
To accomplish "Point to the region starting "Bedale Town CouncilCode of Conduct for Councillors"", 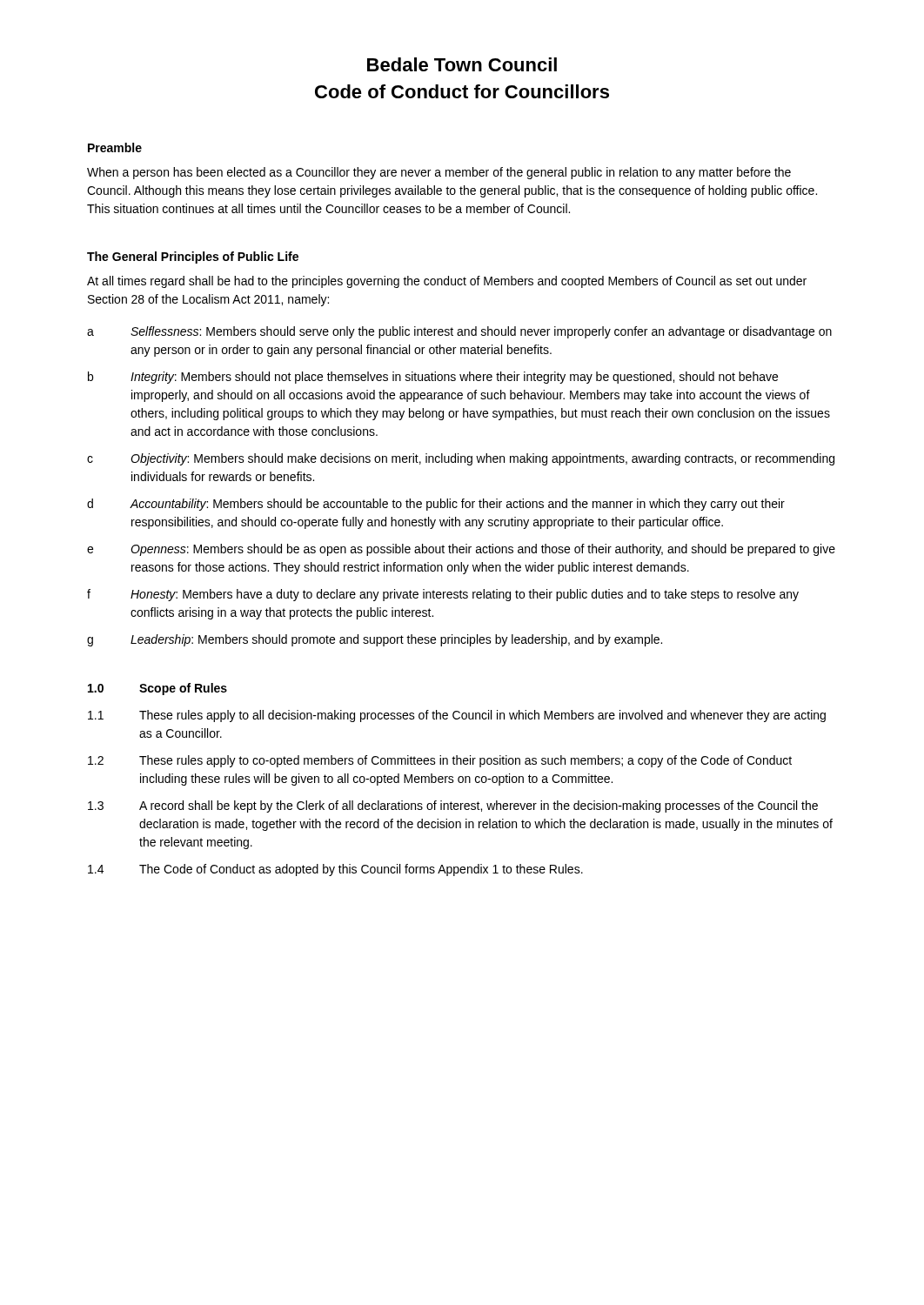I will click(462, 79).
